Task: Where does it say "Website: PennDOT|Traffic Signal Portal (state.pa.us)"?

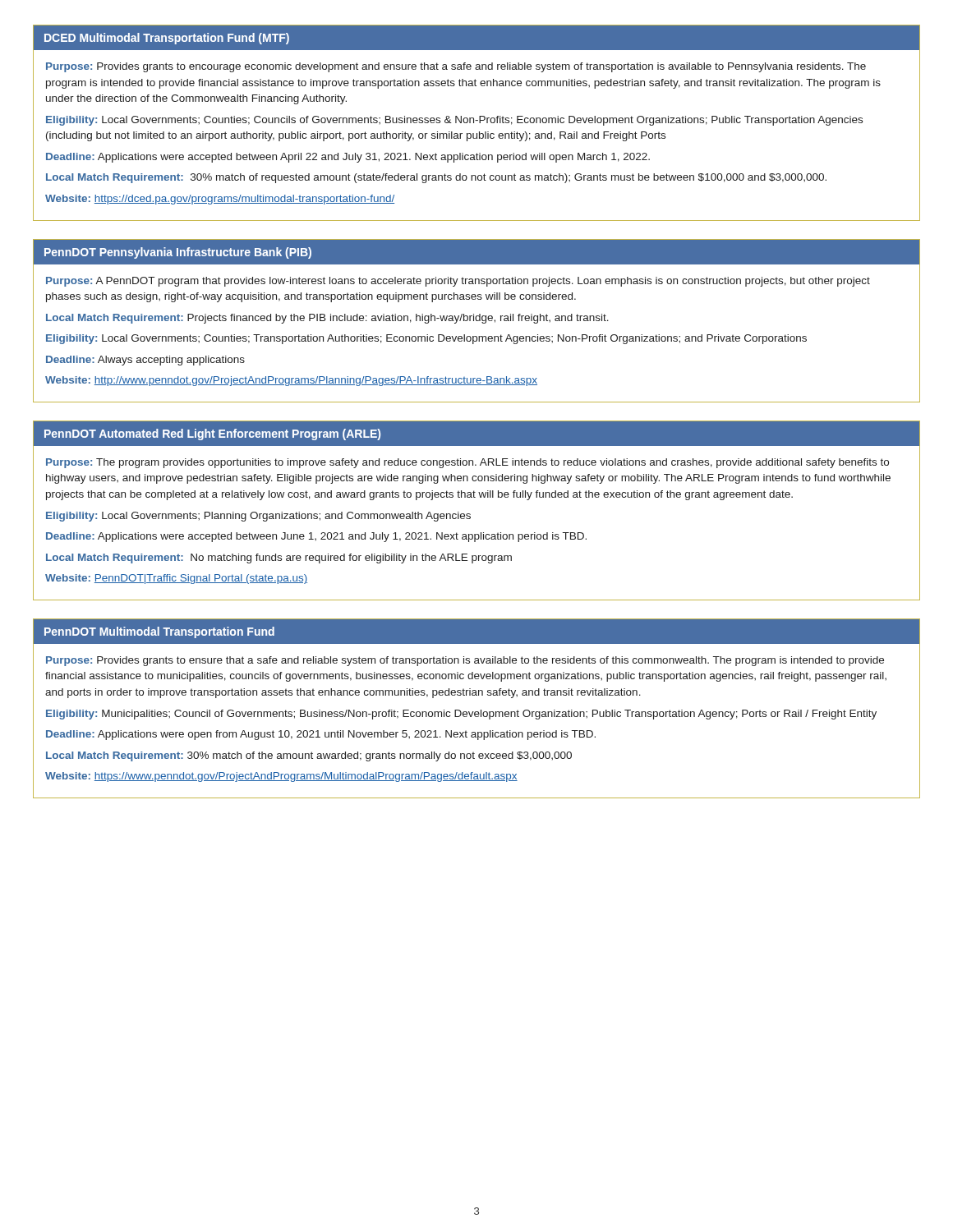Action: [176, 578]
